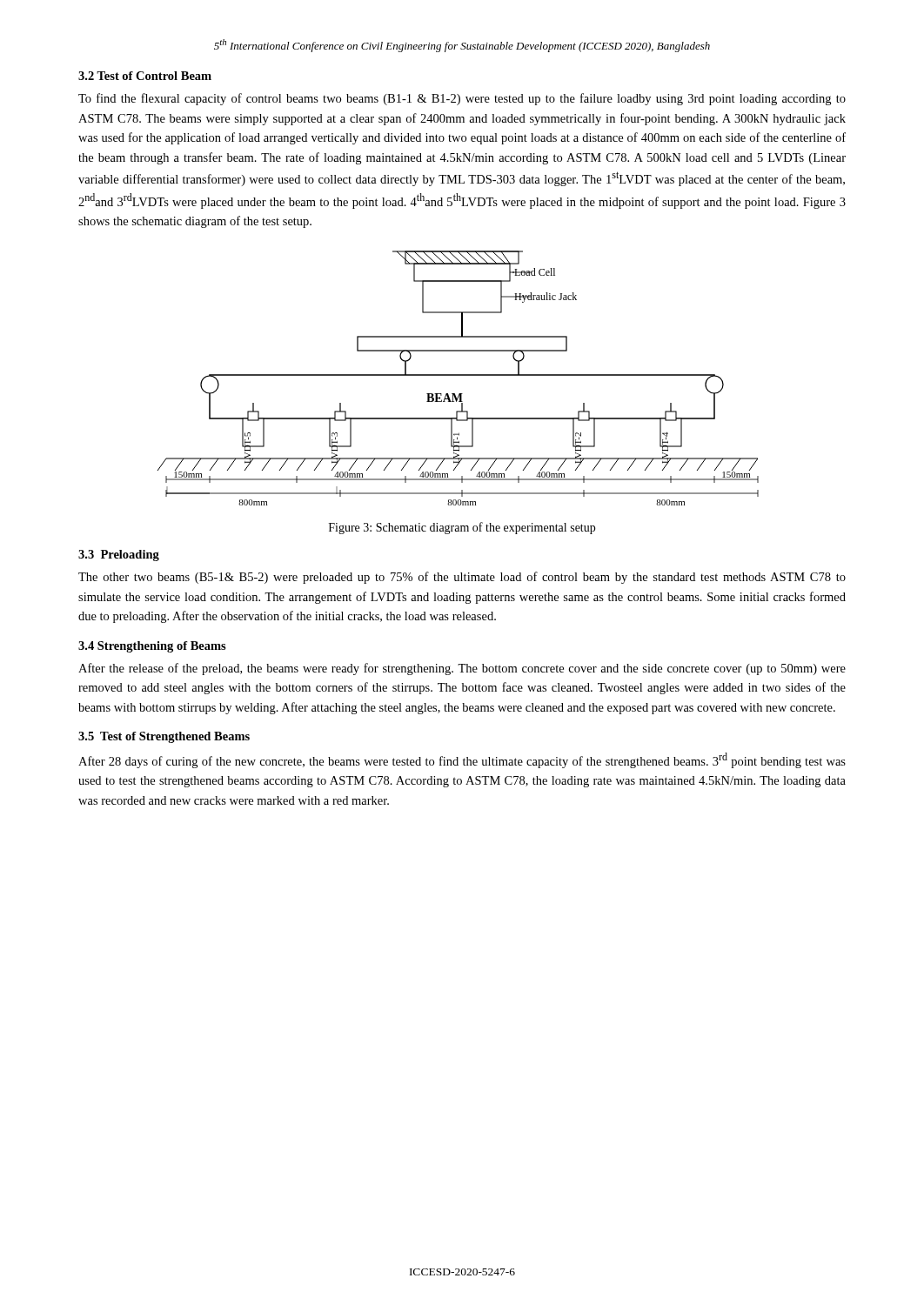The height and width of the screenshot is (1305, 924).
Task: Select the text block that reads "The other two beams (B5-1& B5-2) were preloaded"
Action: 462,597
